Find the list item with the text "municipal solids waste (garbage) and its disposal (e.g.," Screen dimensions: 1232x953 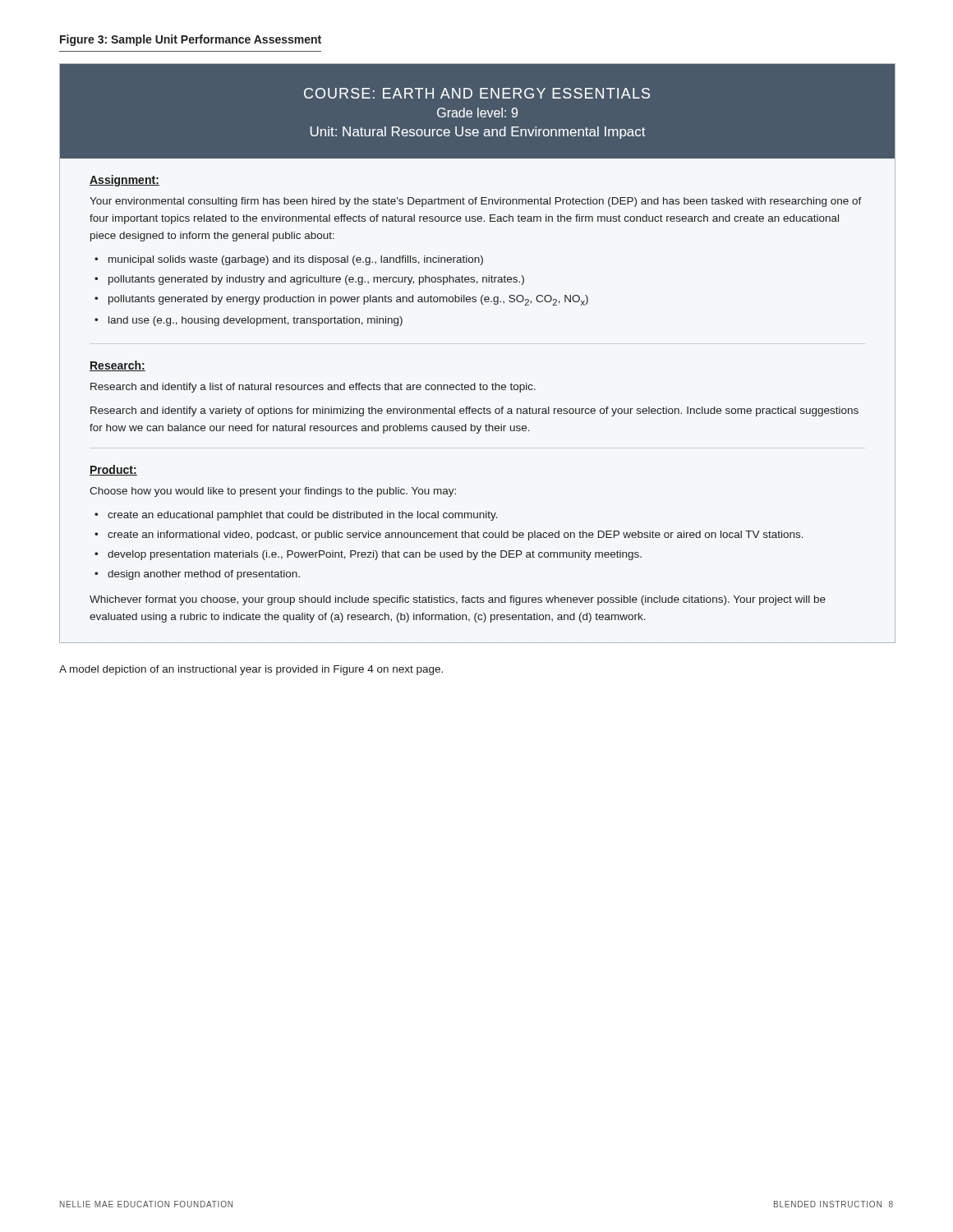(x=296, y=259)
